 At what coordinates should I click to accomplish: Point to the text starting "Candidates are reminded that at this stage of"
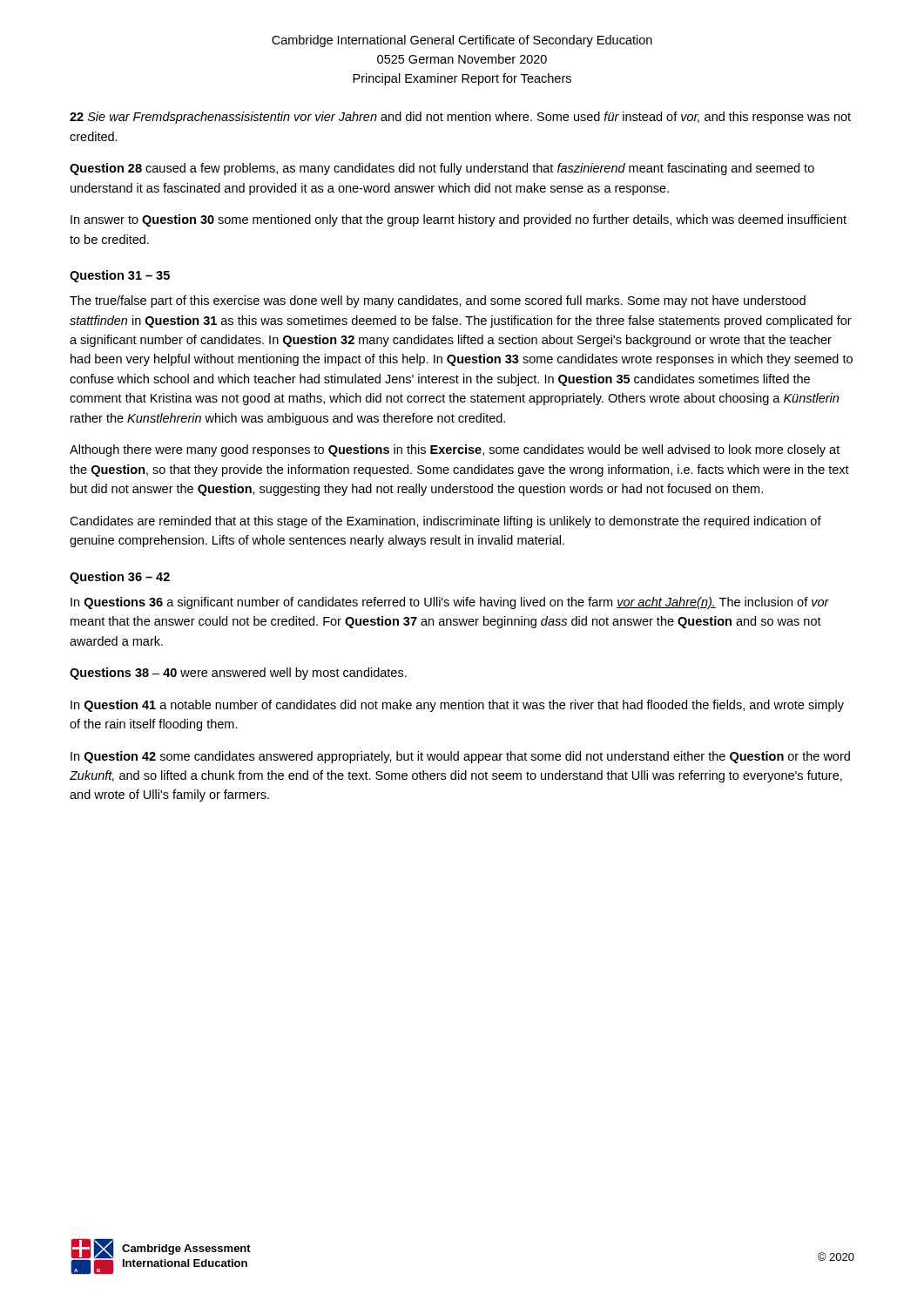pyautogui.click(x=445, y=531)
